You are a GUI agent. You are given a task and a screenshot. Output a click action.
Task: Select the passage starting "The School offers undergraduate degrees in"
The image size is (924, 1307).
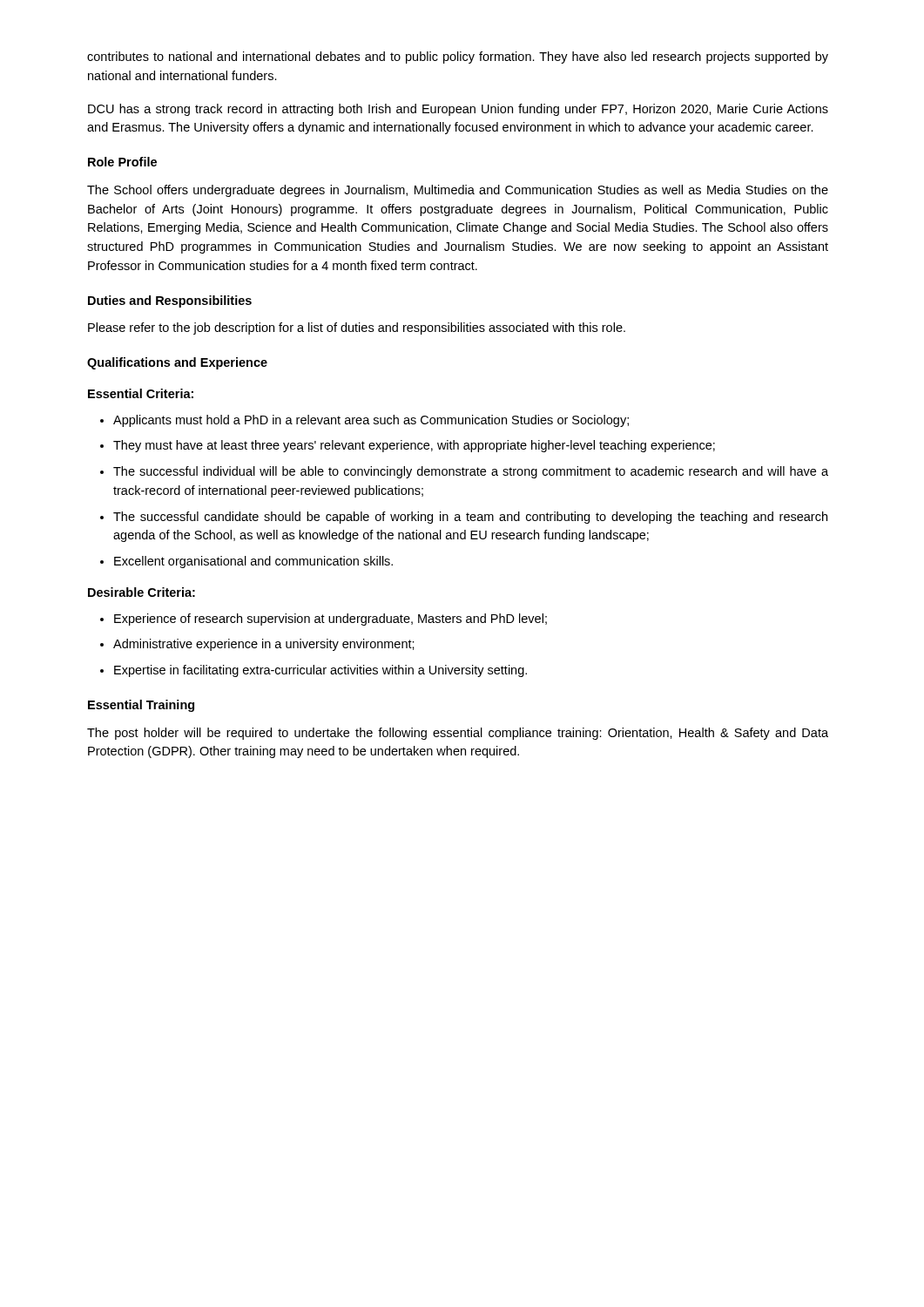tap(458, 228)
